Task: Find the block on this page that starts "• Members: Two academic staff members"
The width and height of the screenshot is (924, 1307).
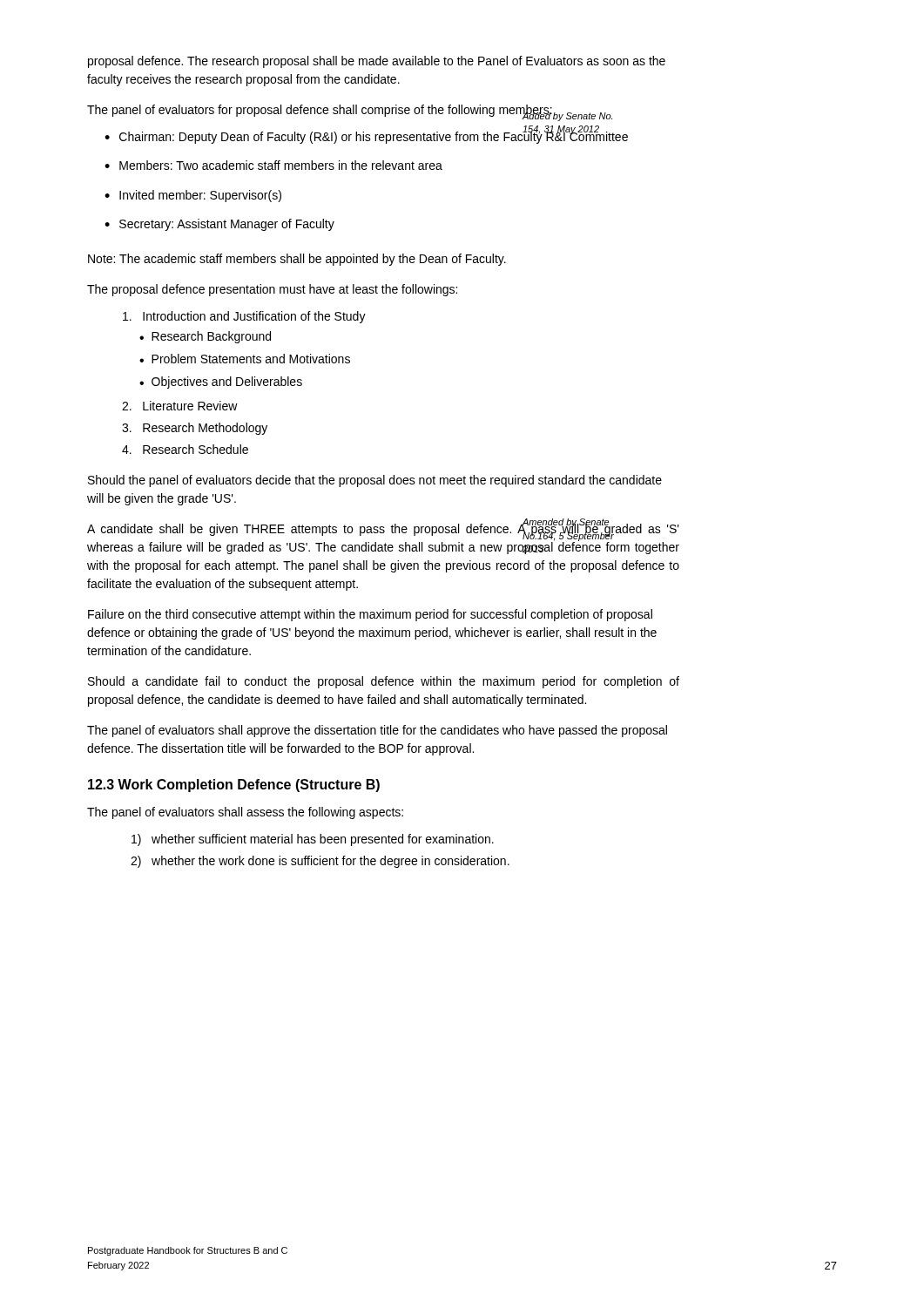Action: [x=273, y=167]
